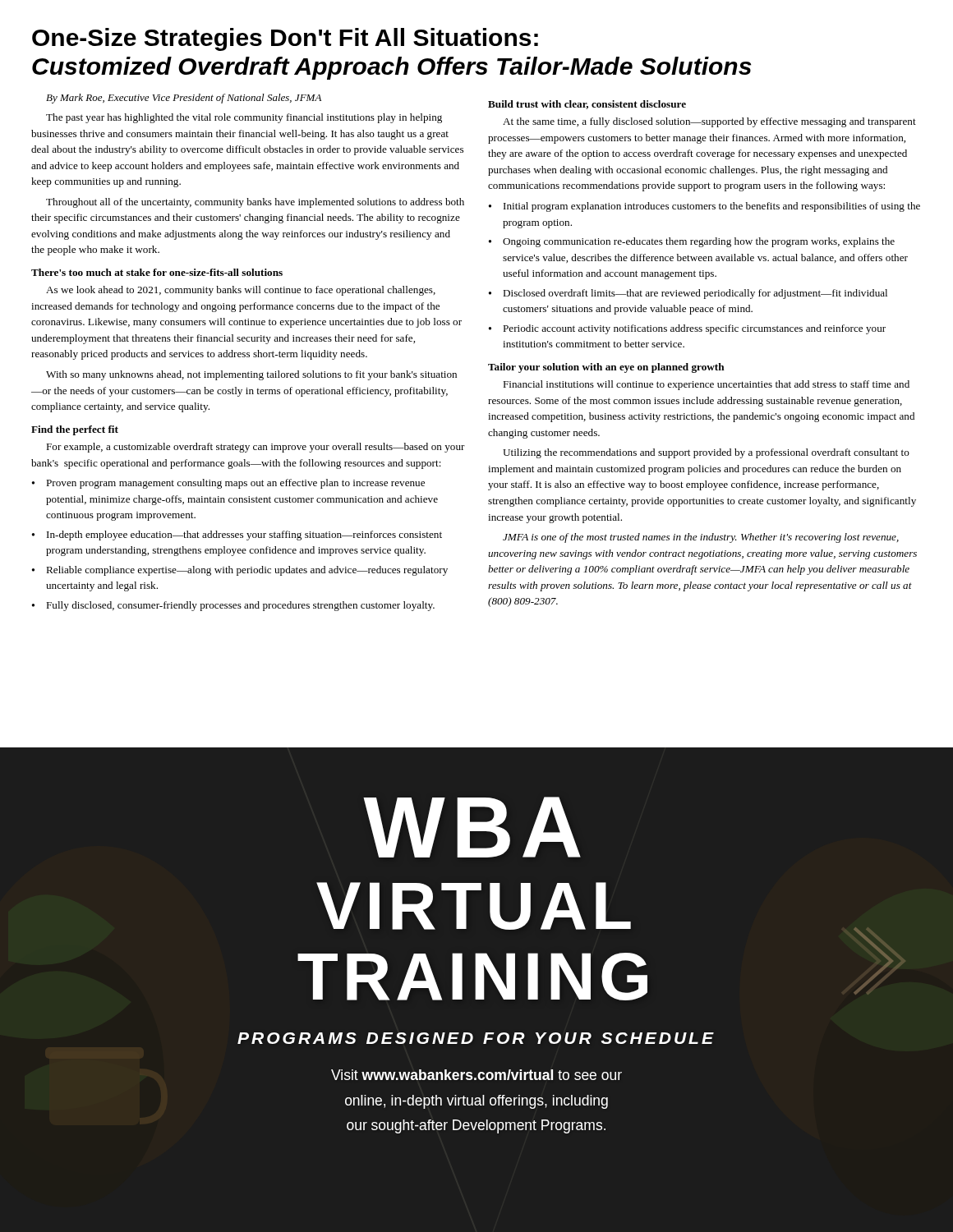Find the block on this page that starts "• Reliable compliance"
Viewport: 953px width, 1232px height.
pos(248,578)
